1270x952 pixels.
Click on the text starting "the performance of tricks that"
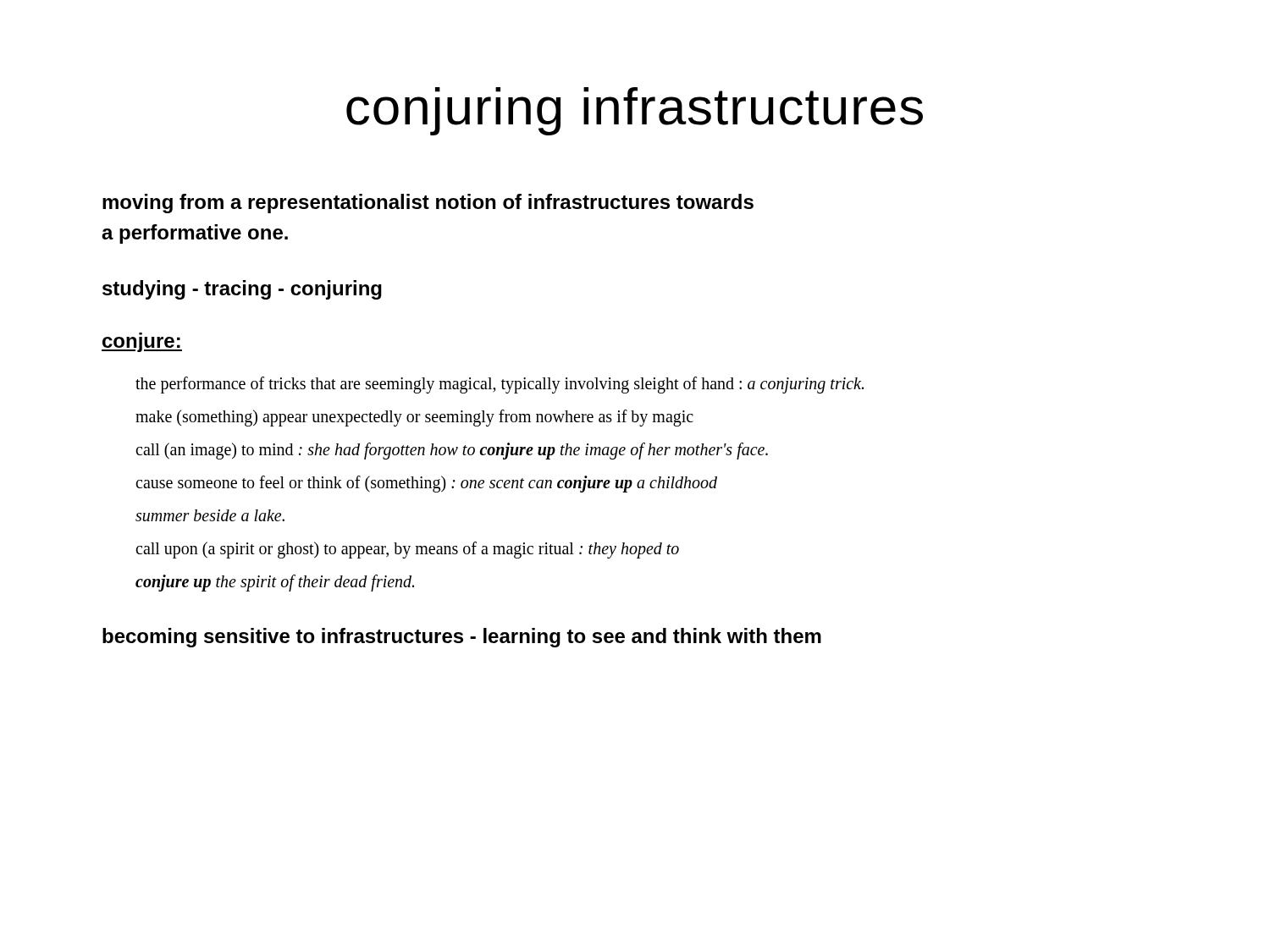652,483
